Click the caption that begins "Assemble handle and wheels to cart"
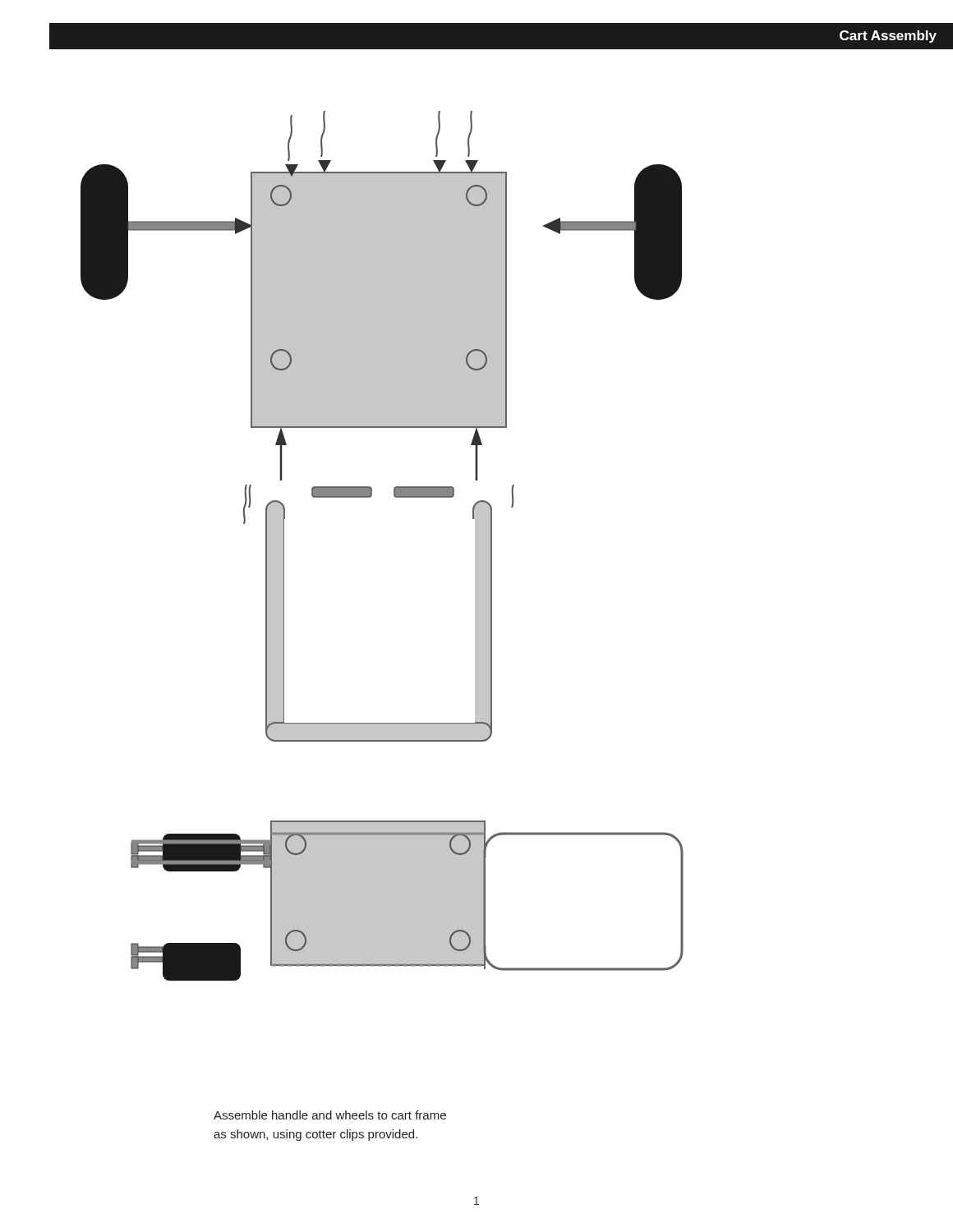Screen dimensions: 1232x953 [x=330, y=1124]
